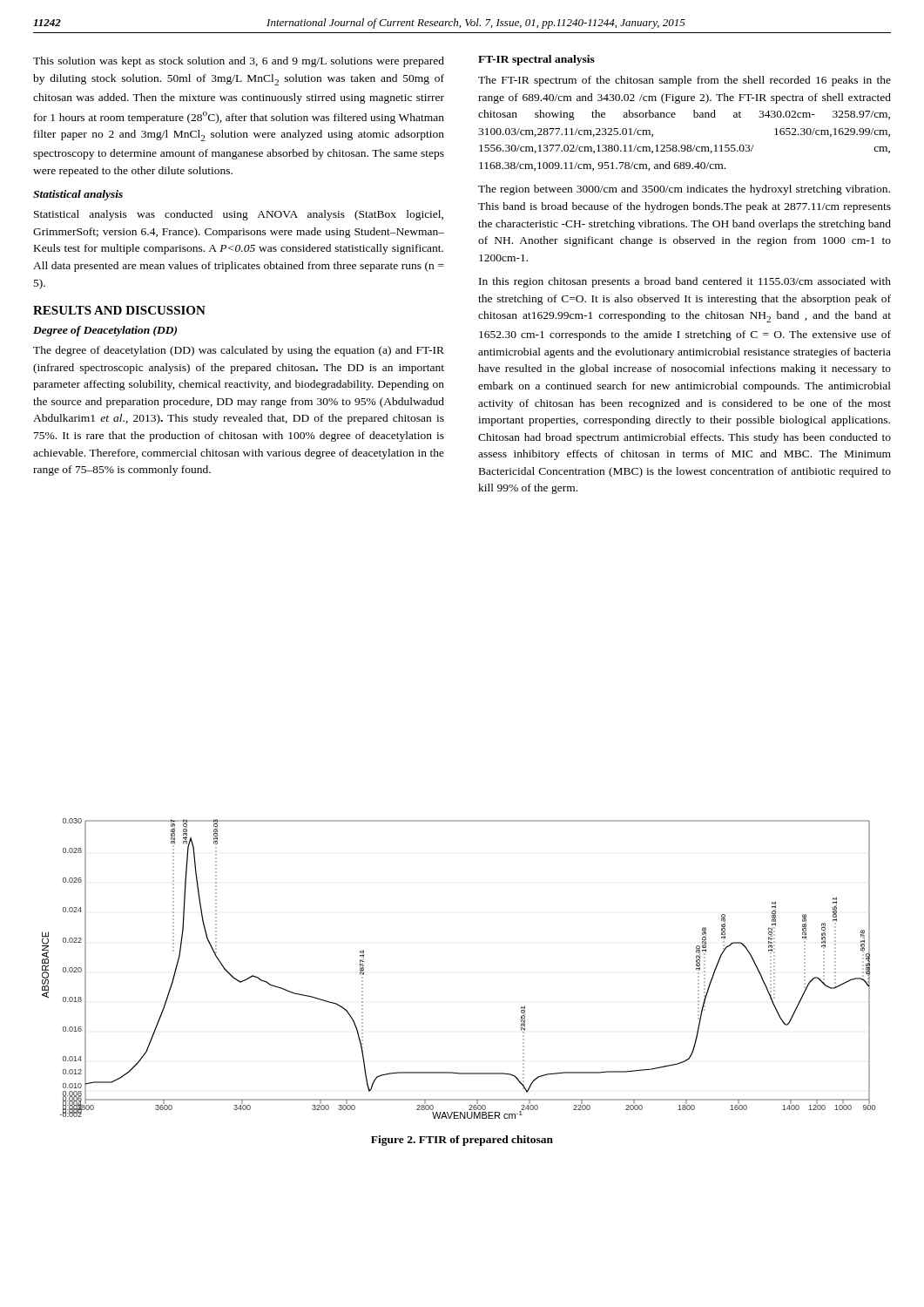Point to the block beginning "The degree of"
The width and height of the screenshot is (924, 1307).
(x=239, y=410)
